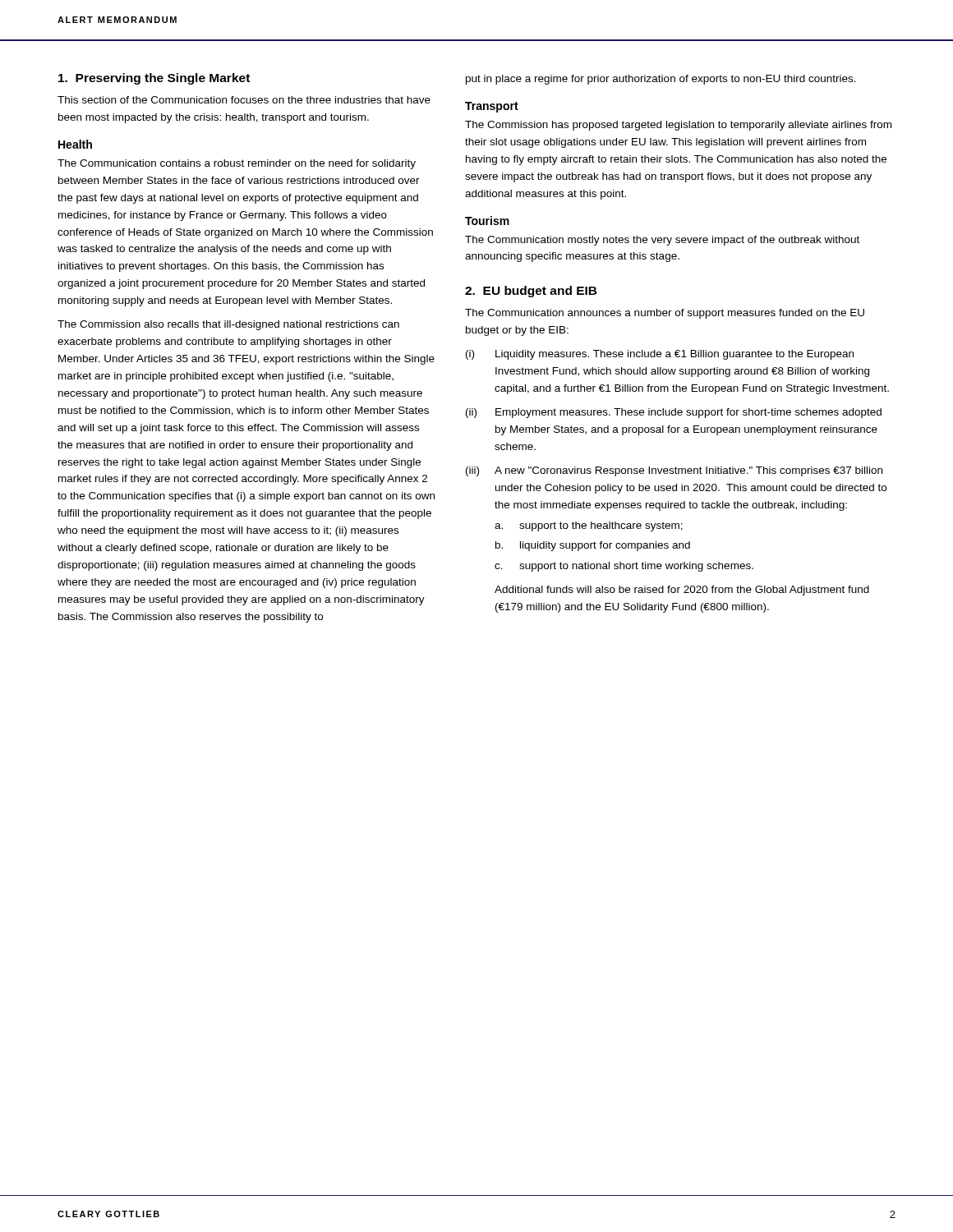Click on the text block that says "The Commission has proposed"
The image size is (953, 1232).
679,159
